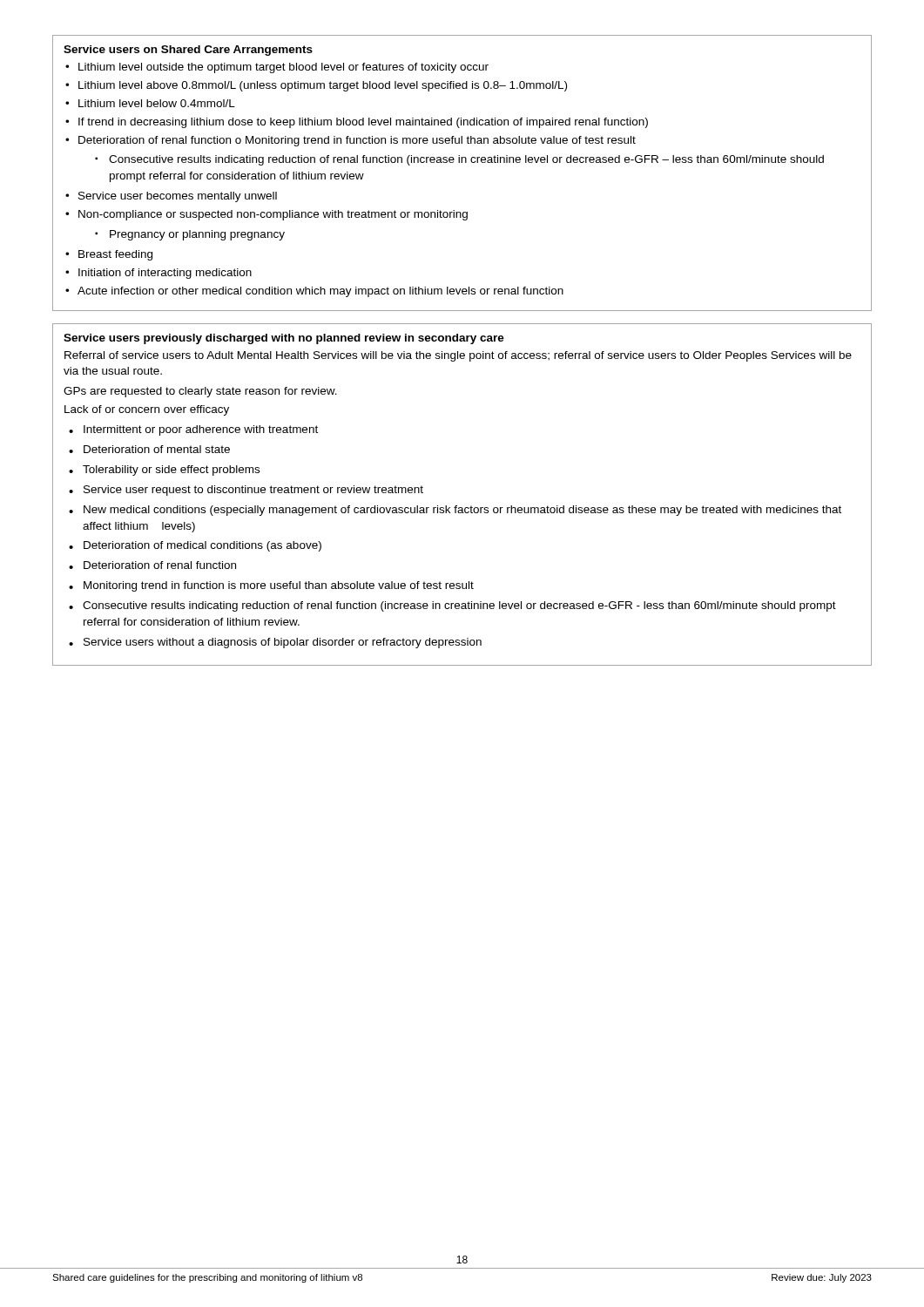Find the list item that says "Service users without a diagnosis"

[282, 642]
